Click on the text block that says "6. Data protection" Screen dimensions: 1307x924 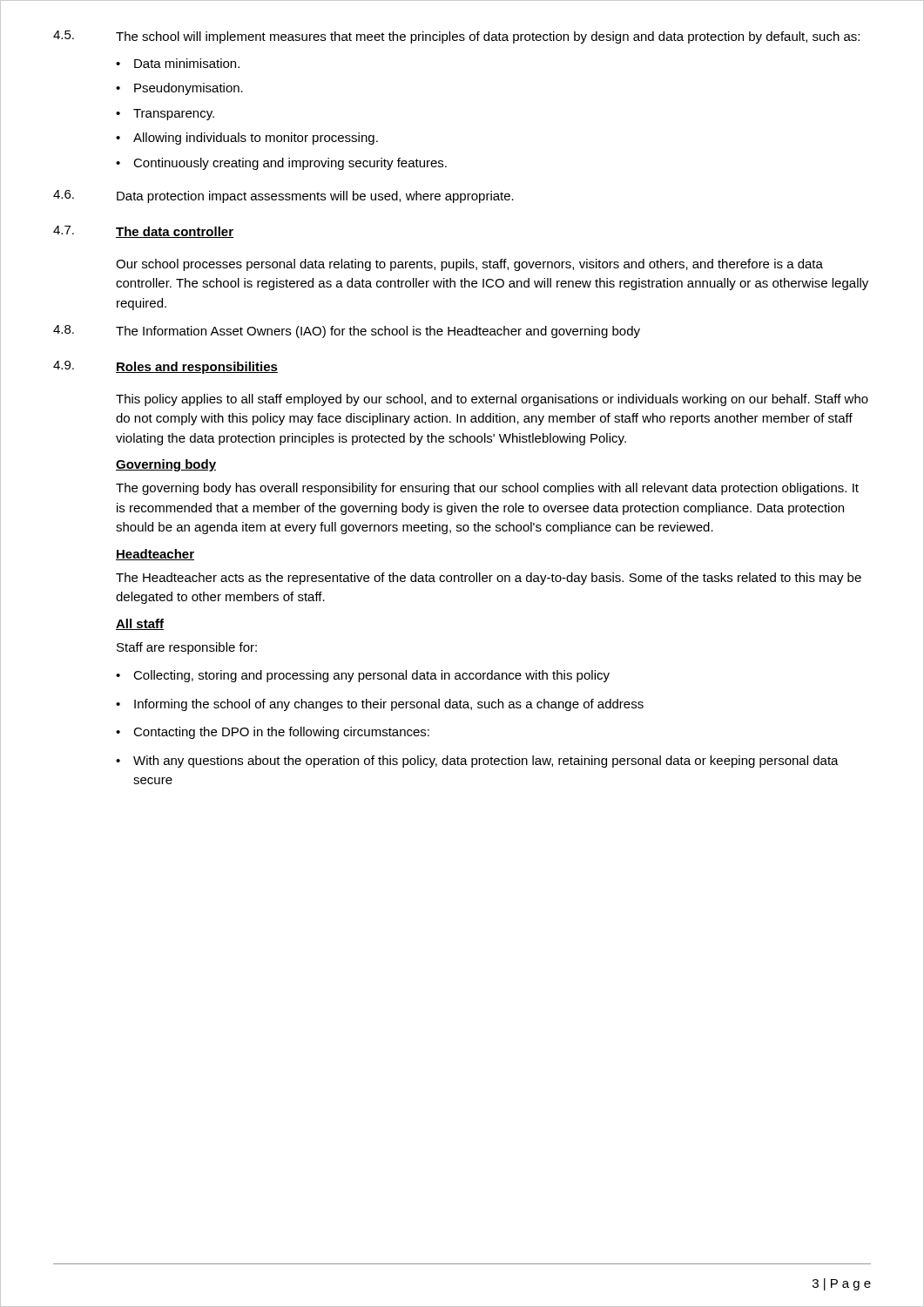point(462,200)
